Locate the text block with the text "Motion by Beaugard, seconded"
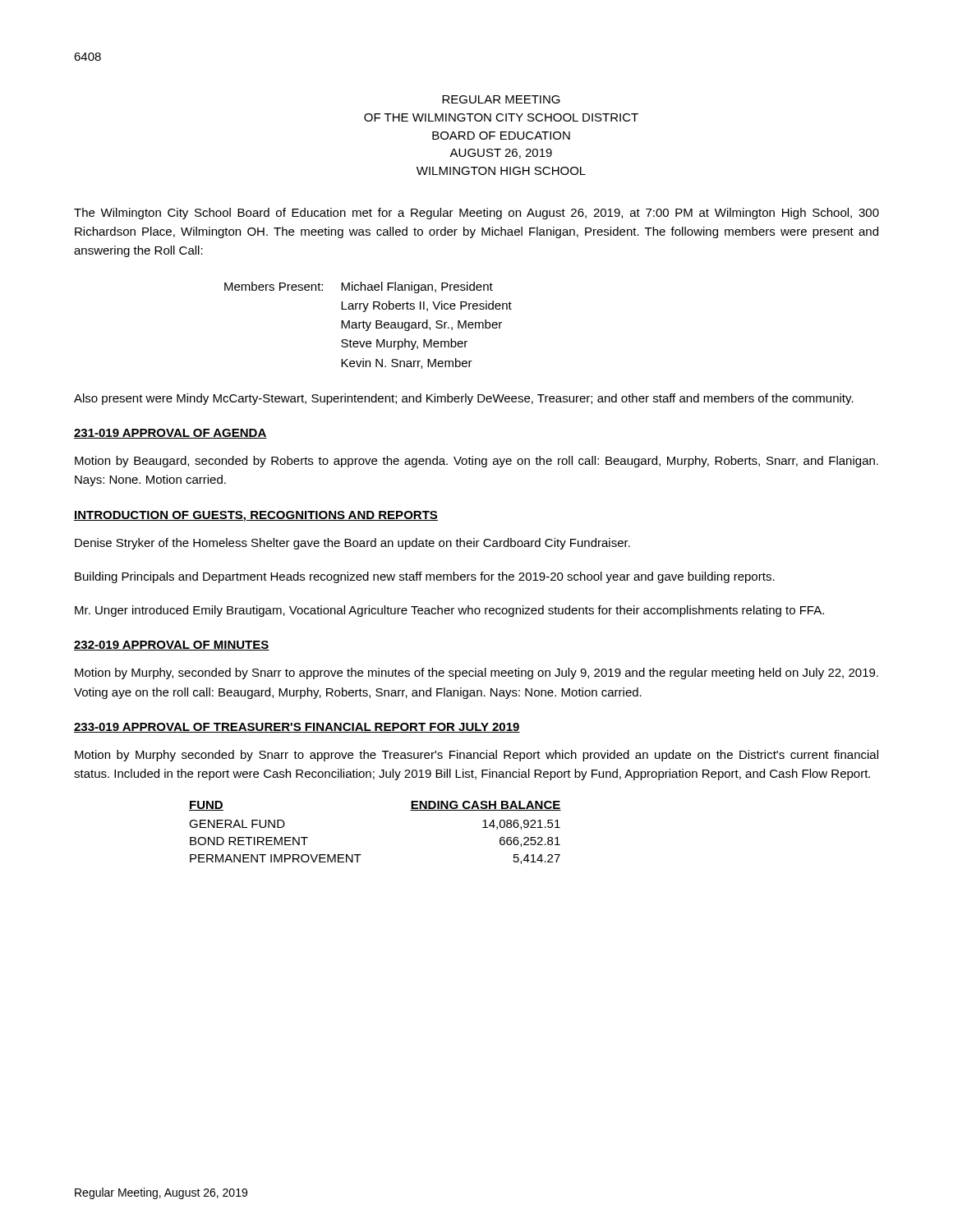 pos(476,470)
